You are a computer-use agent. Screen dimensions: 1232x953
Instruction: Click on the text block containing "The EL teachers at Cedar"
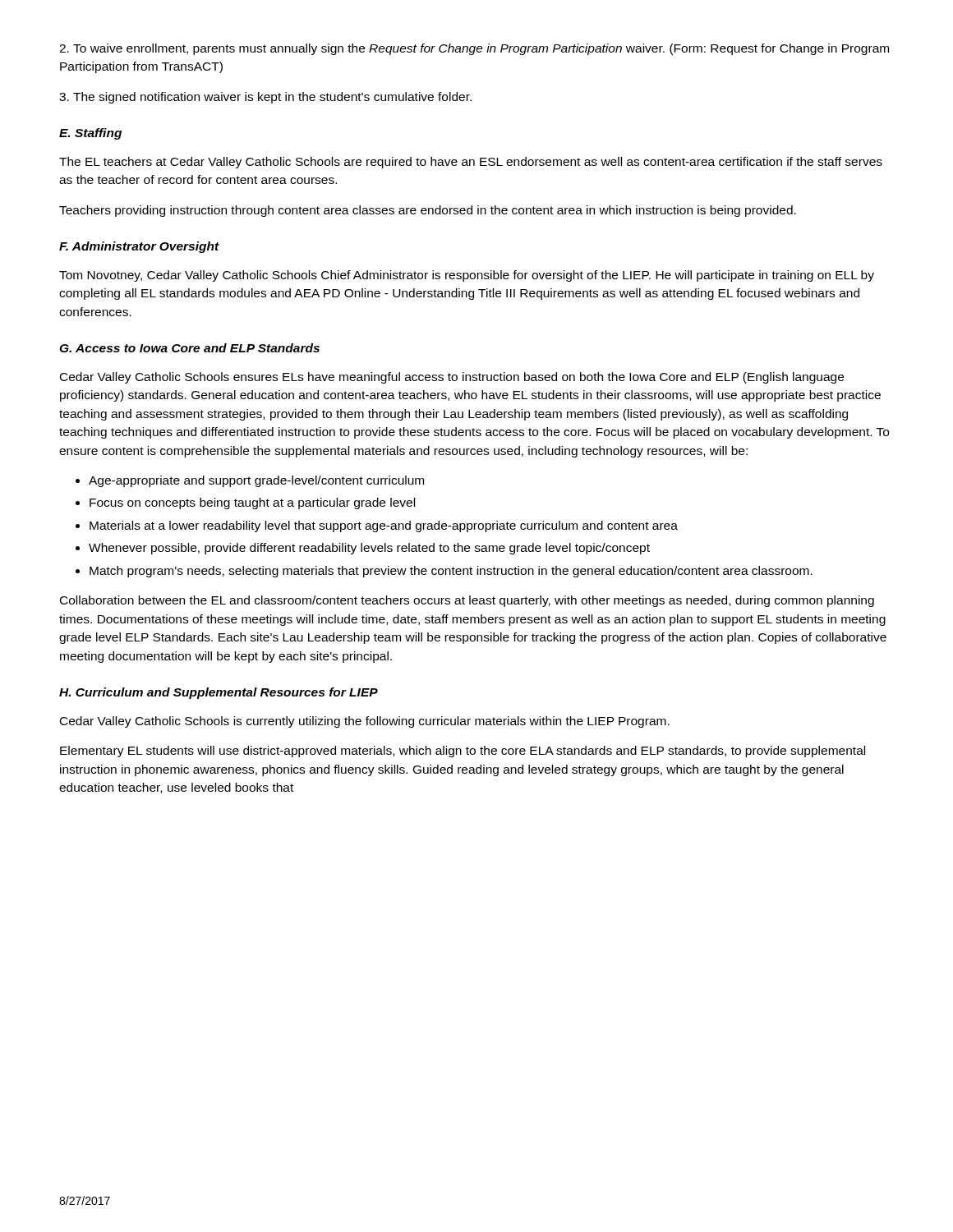click(476, 171)
